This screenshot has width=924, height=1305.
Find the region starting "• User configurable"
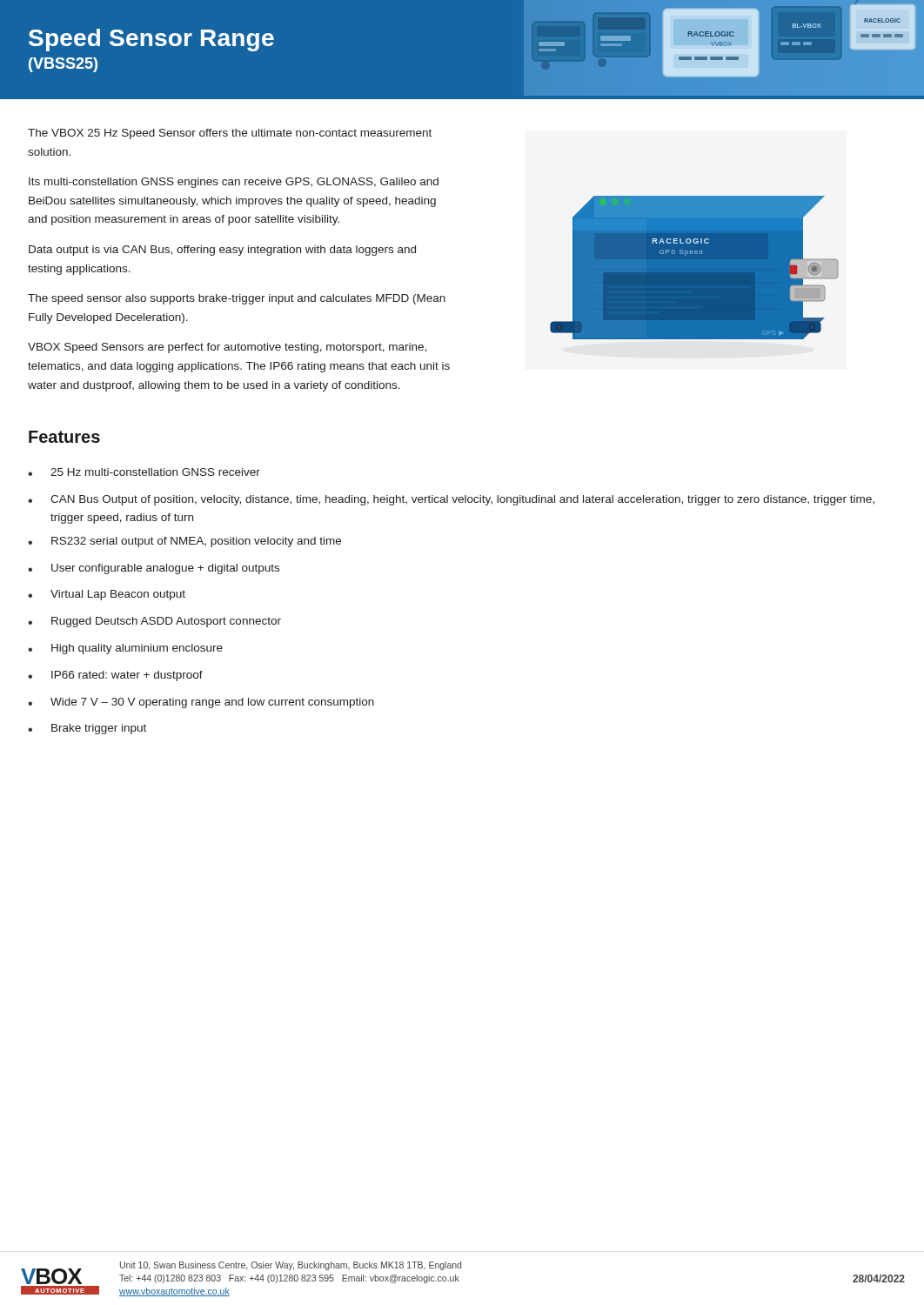click(x=154, y=570)
